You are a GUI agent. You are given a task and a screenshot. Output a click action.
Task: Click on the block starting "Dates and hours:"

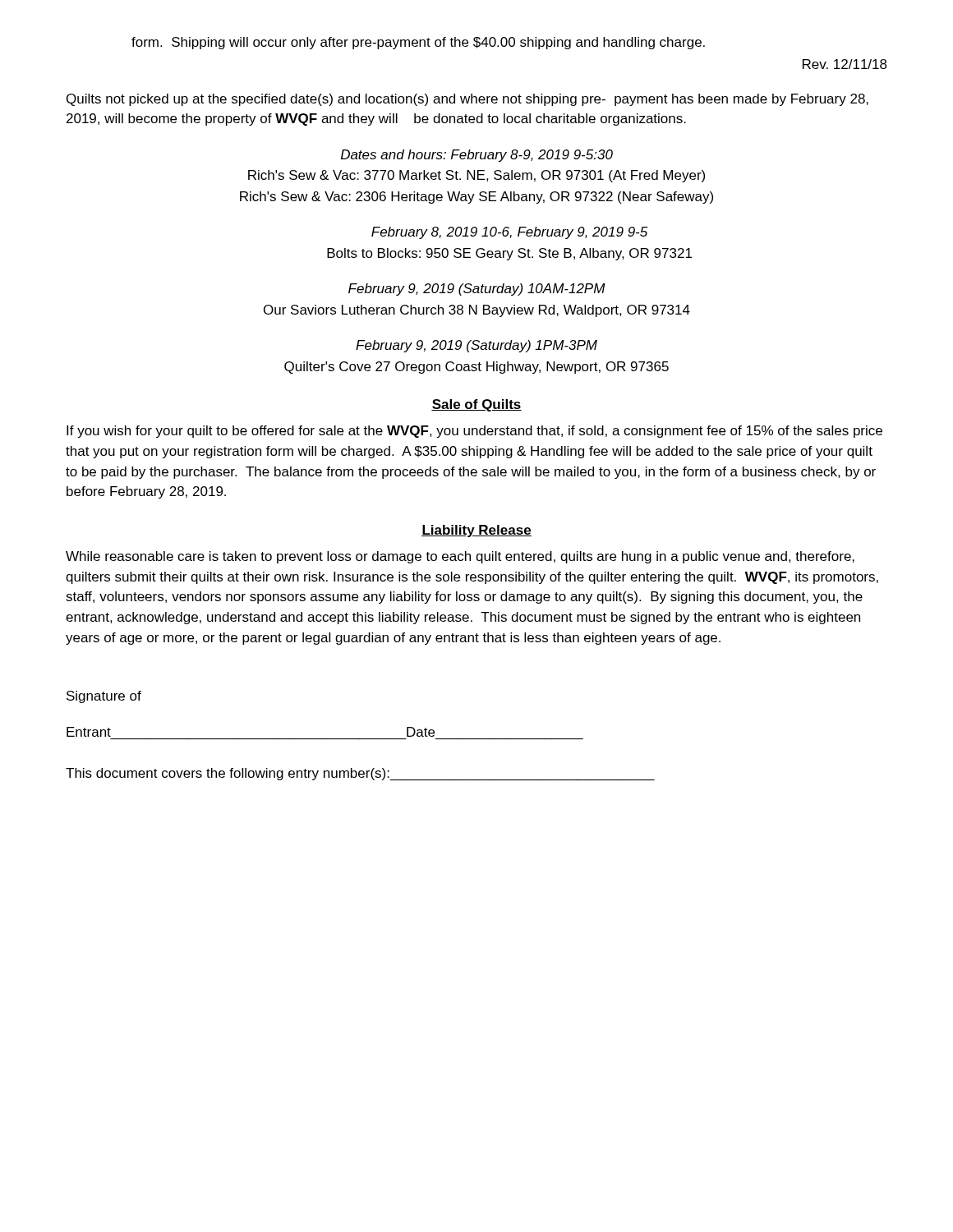coord(476,176)
